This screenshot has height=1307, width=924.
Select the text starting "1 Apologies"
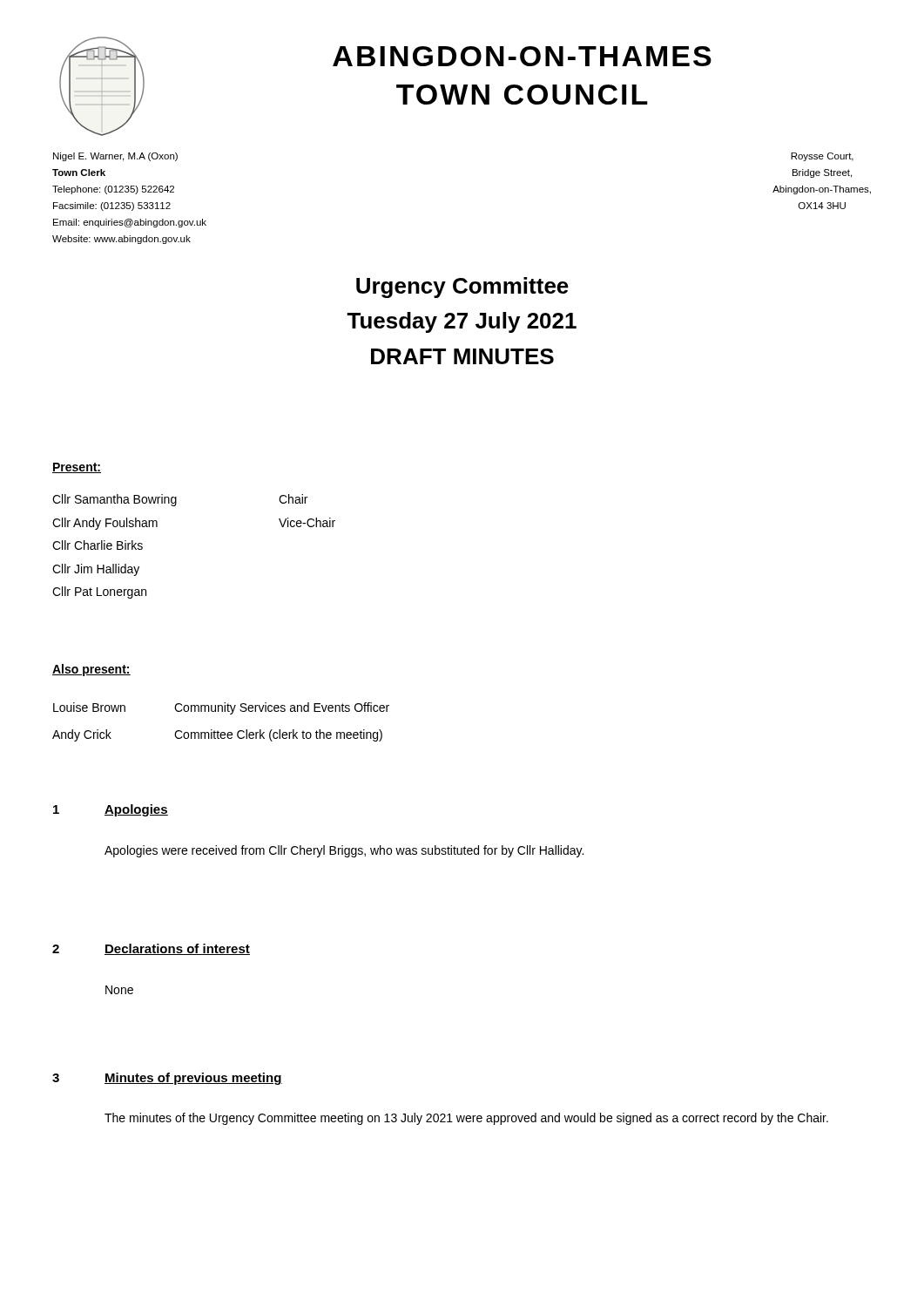pyautogui.click(x=110, y=809)
